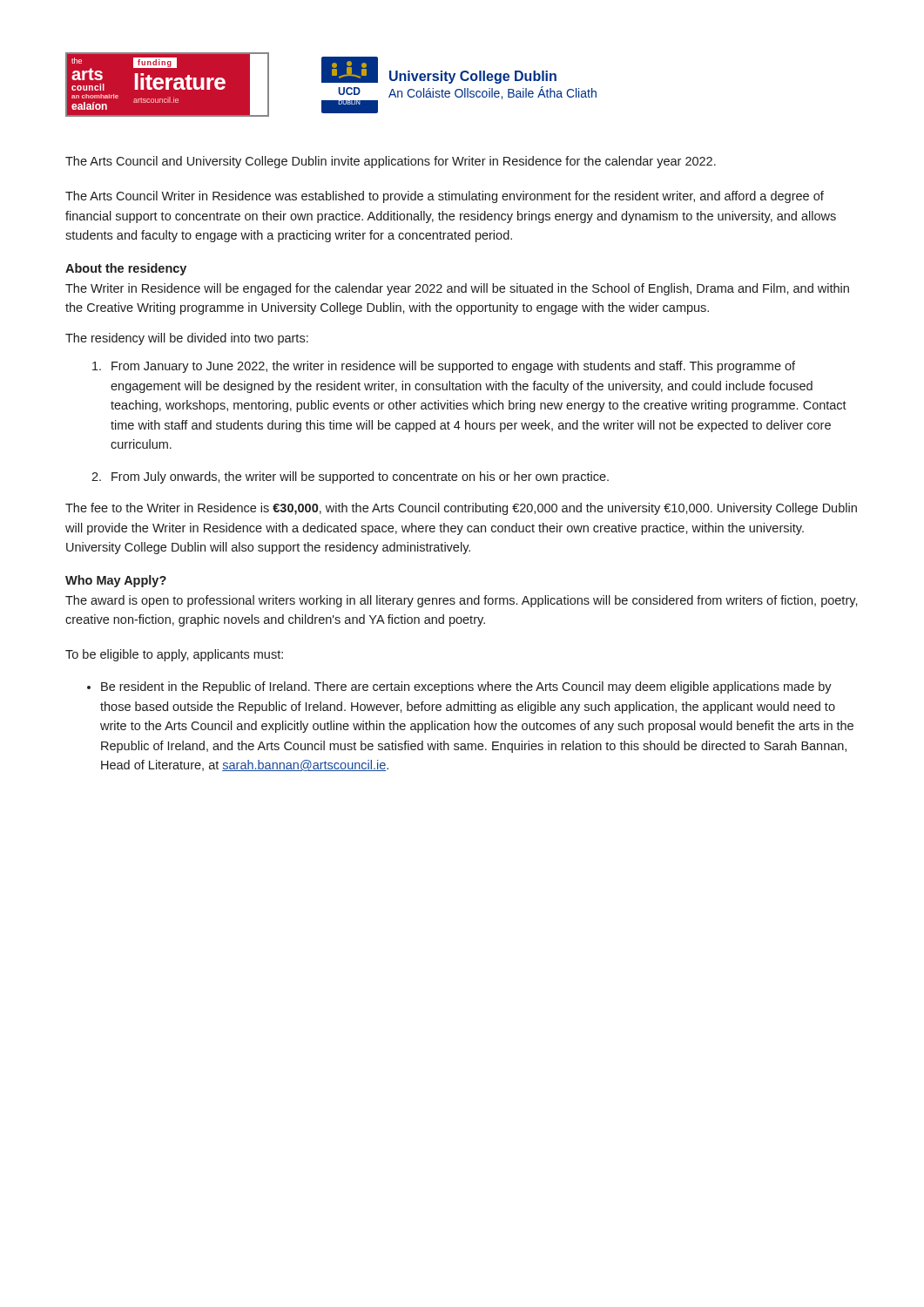The height and width of the screenshot is (1307, 924).
Task: Locate the text starting "2. From July onwards, the writer will be"
Action: click(x=346, y=477)
